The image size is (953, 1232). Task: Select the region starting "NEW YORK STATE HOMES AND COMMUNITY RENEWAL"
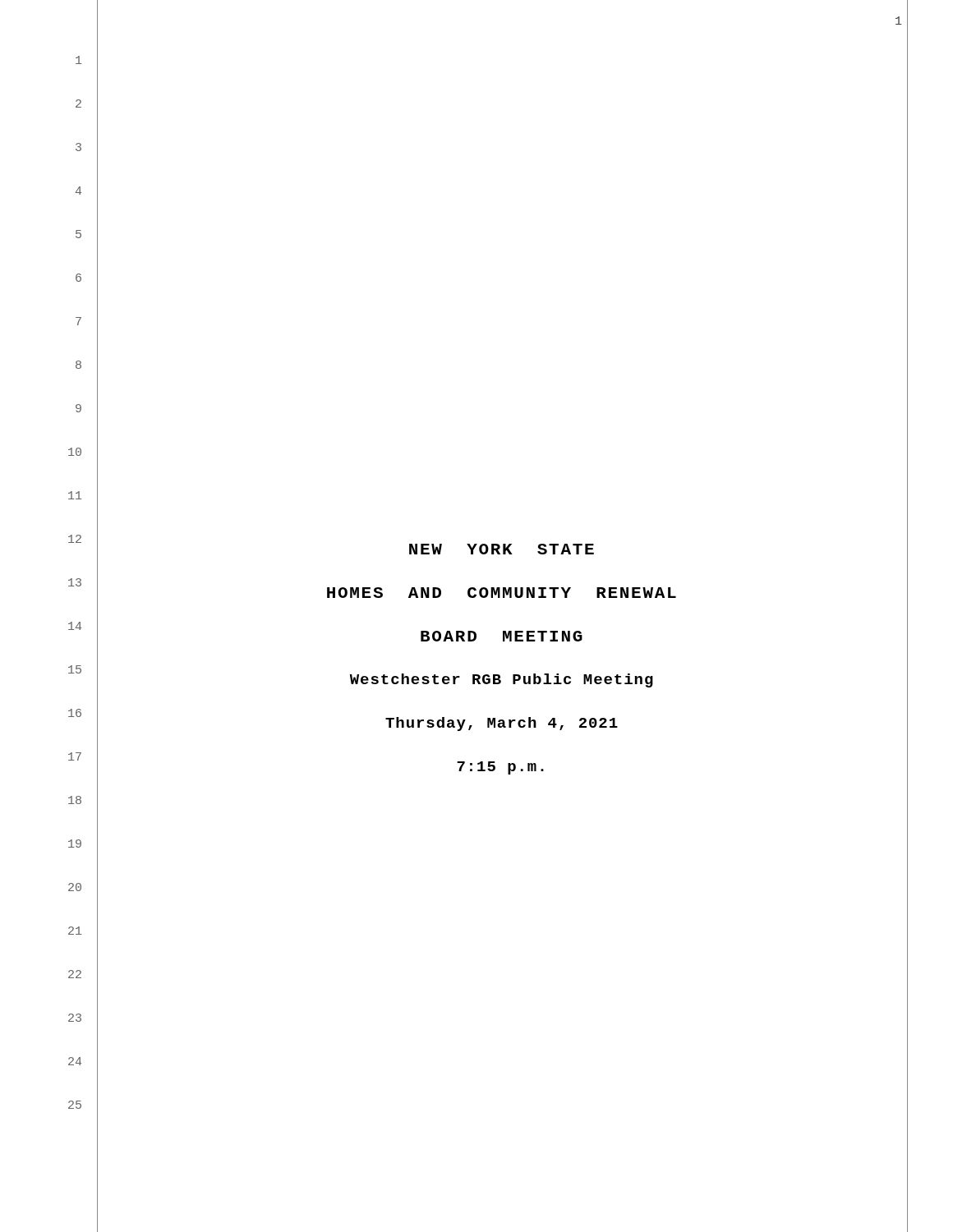pyautogui.click(x=502, y=659)
